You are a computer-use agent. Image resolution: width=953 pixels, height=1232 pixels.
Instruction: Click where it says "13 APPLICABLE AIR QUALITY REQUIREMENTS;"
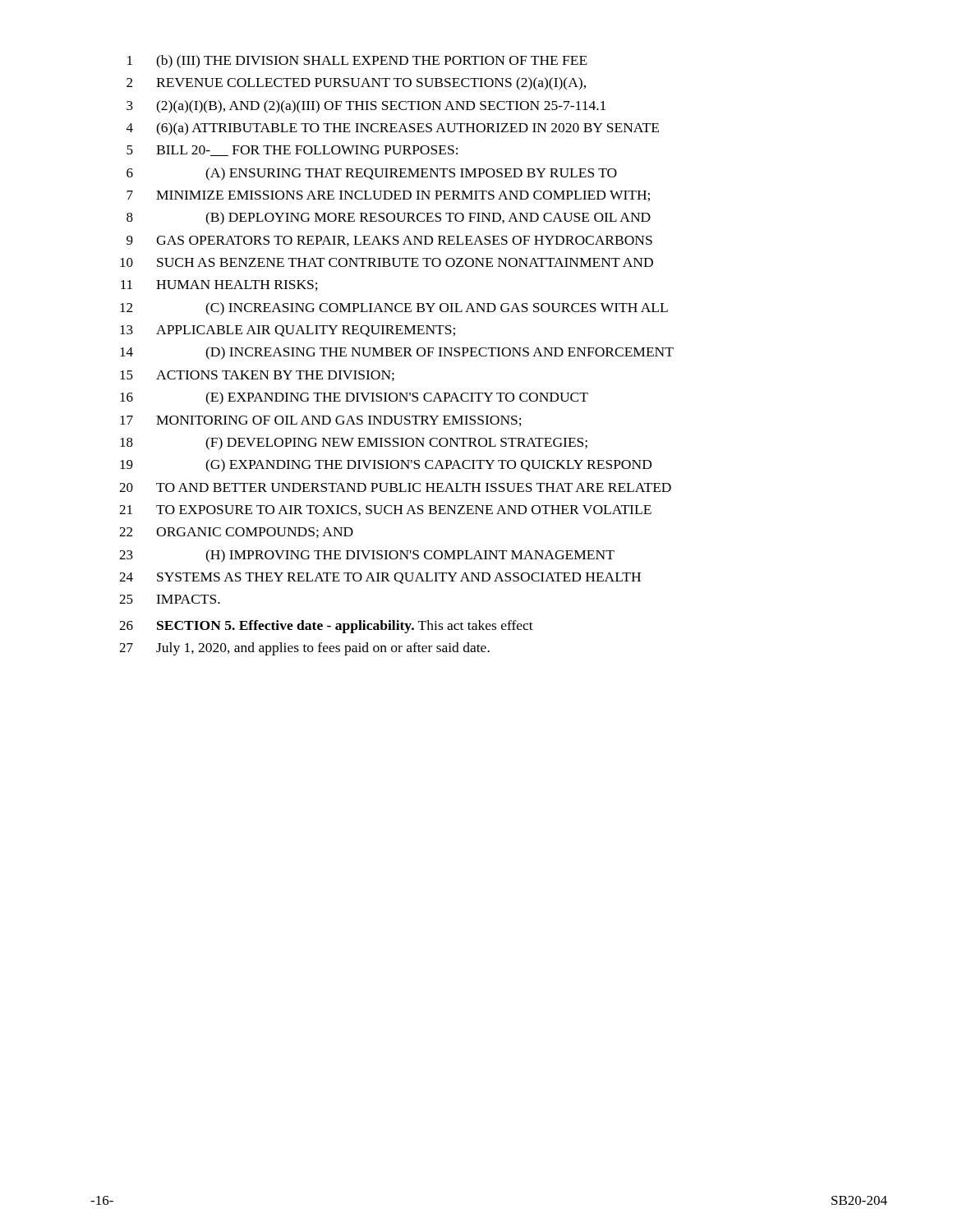288,331
